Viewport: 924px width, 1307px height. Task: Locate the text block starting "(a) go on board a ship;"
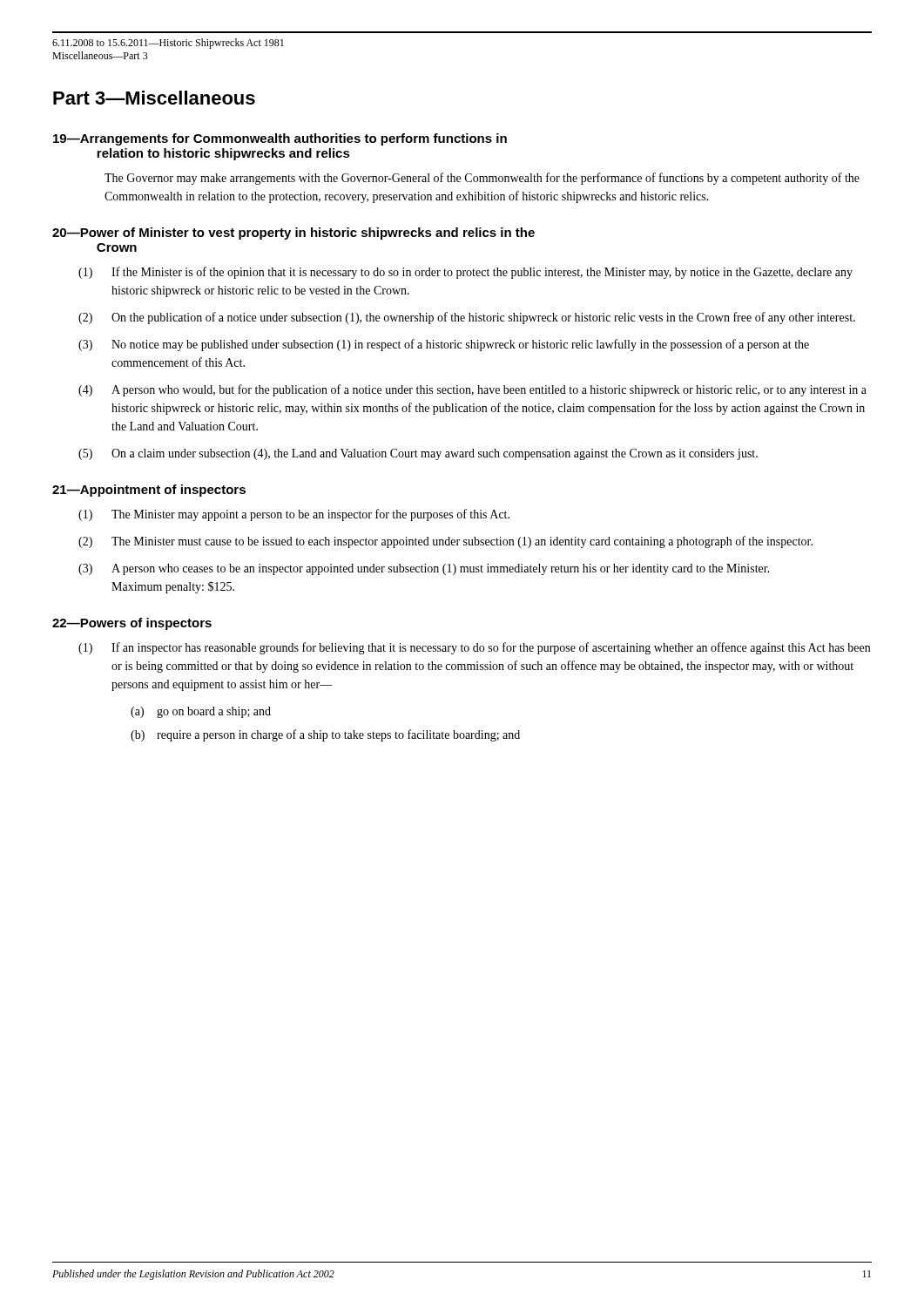click(201, 711)
